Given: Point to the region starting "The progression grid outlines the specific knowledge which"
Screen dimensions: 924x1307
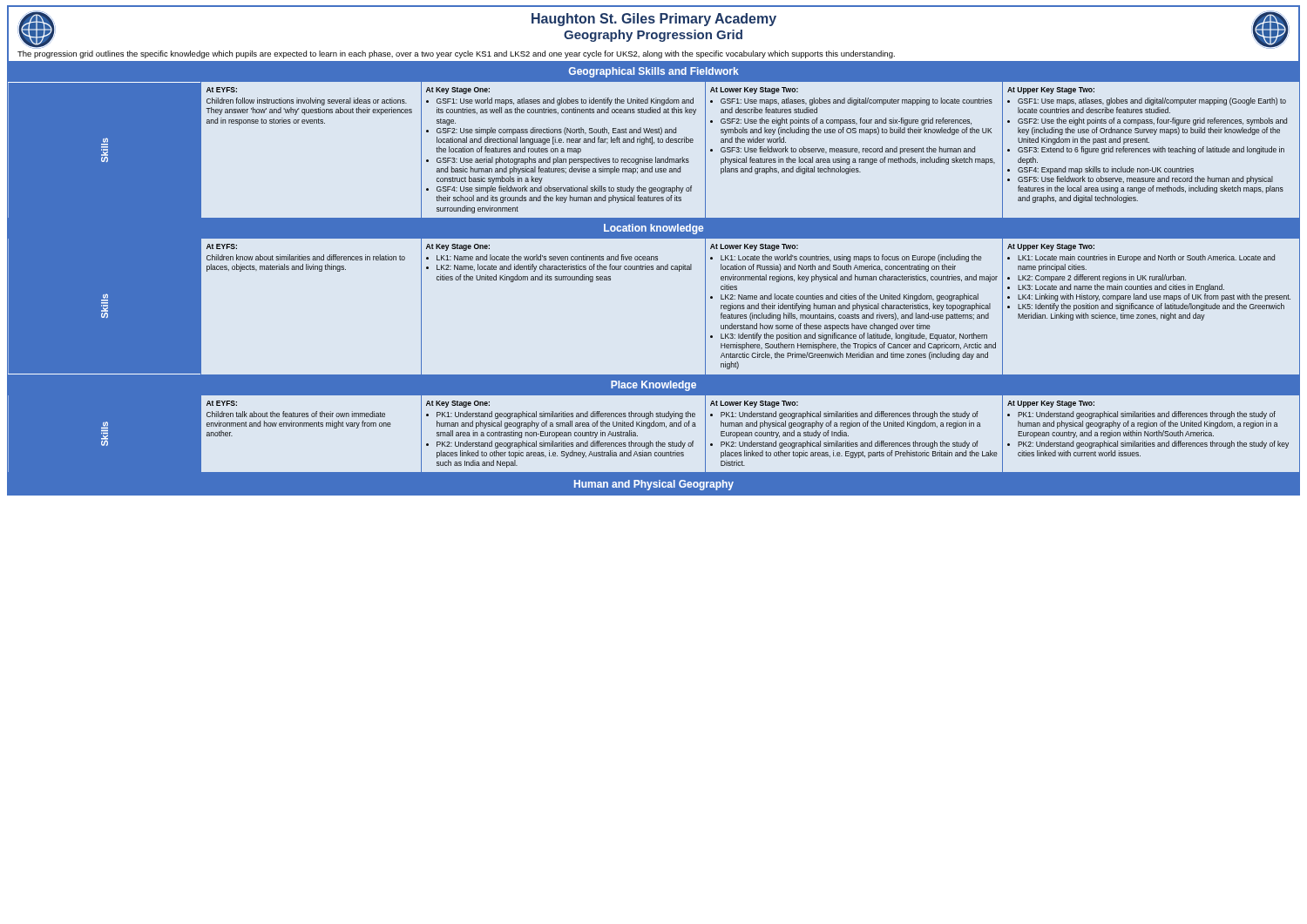Looking at the screenshot, I should pyautogui.click(x=456, y=54).
